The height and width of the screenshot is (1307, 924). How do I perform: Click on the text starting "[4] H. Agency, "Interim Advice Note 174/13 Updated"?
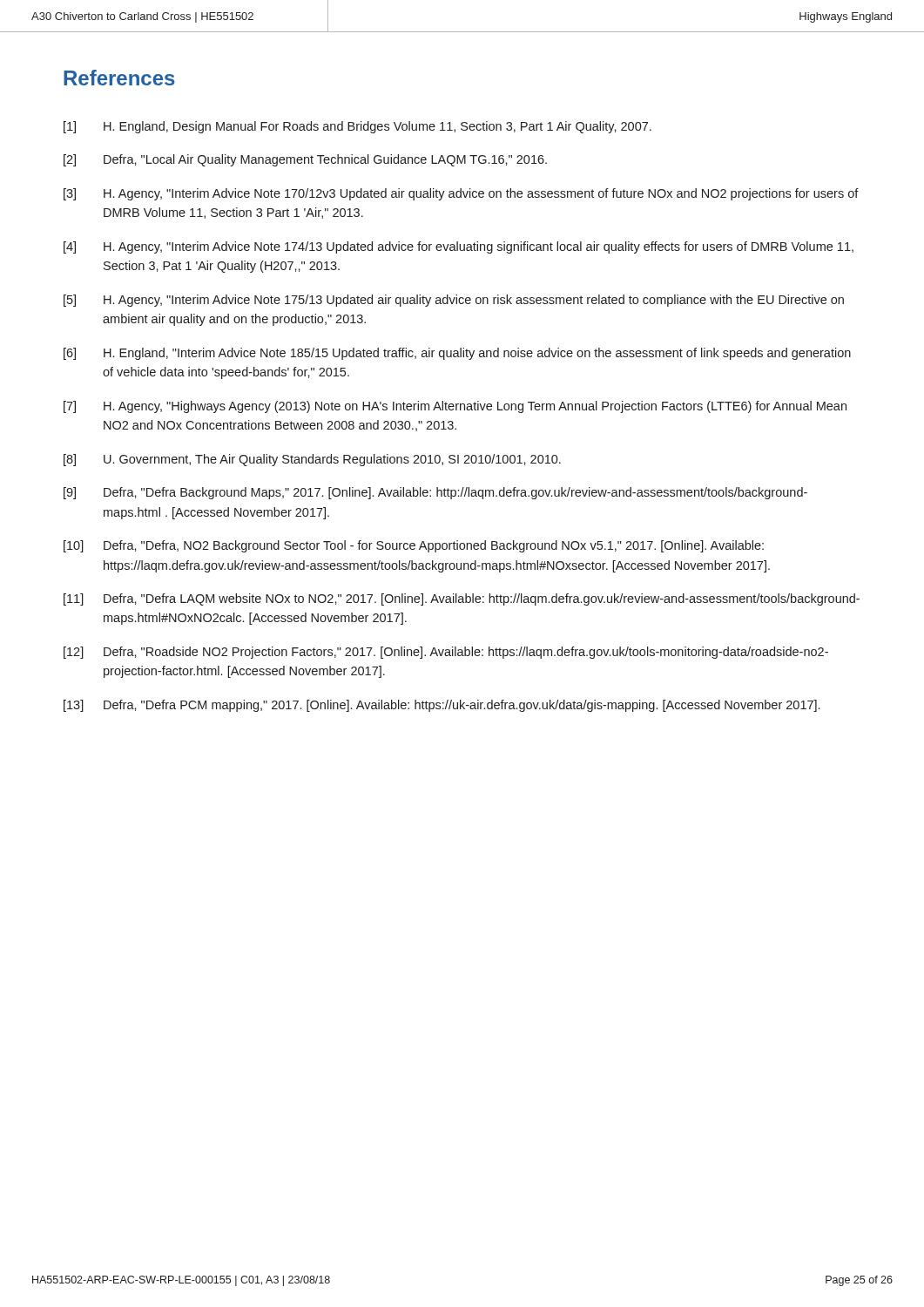(x=462, y=256)
